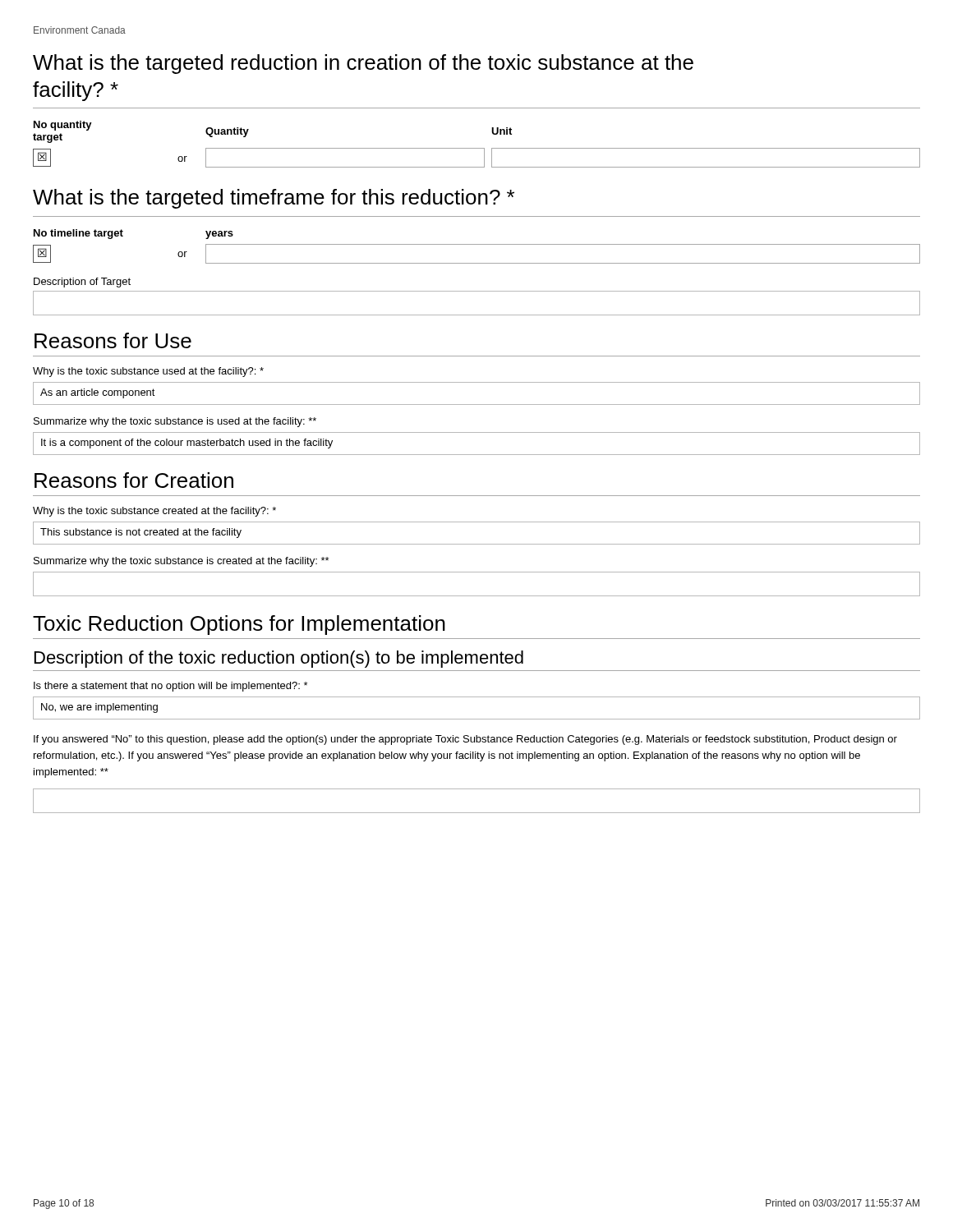Select the text block that says "No, we are"
Screen dimensions: 1232x953
[99, 706]
